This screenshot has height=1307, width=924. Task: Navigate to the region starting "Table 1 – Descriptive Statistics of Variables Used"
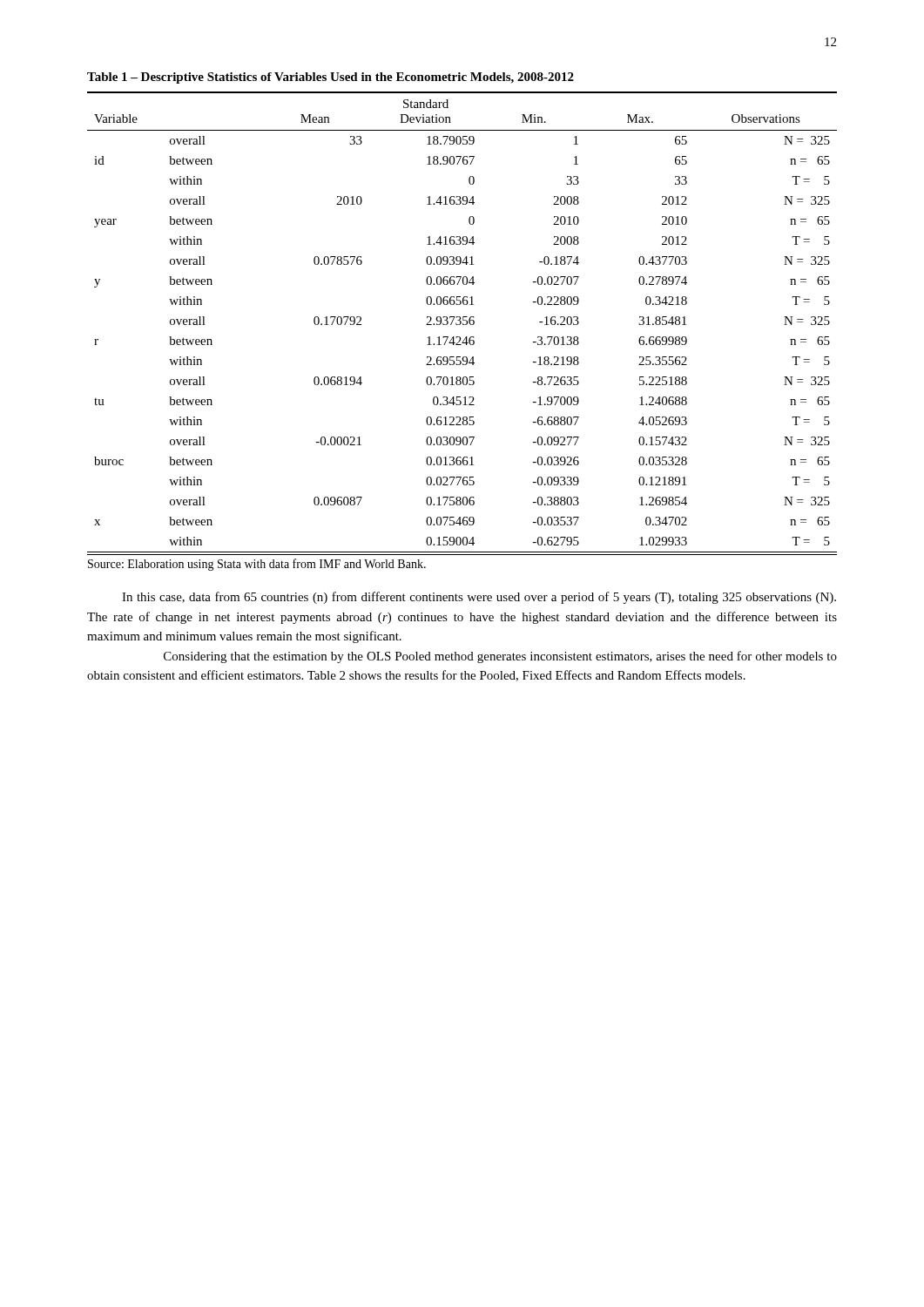(x=331, y=77)
